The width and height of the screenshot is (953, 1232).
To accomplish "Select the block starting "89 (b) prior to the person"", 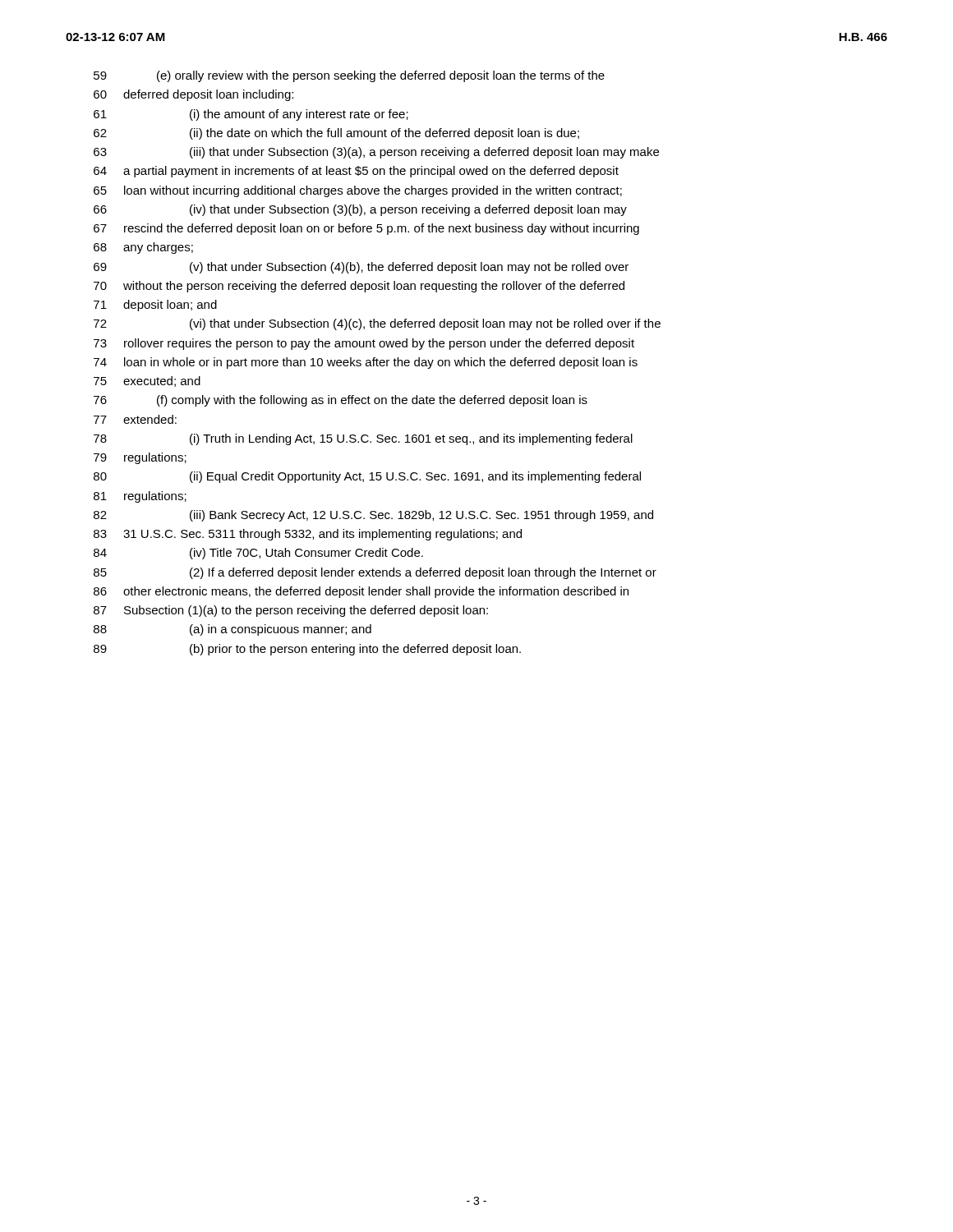I will 476,648.
